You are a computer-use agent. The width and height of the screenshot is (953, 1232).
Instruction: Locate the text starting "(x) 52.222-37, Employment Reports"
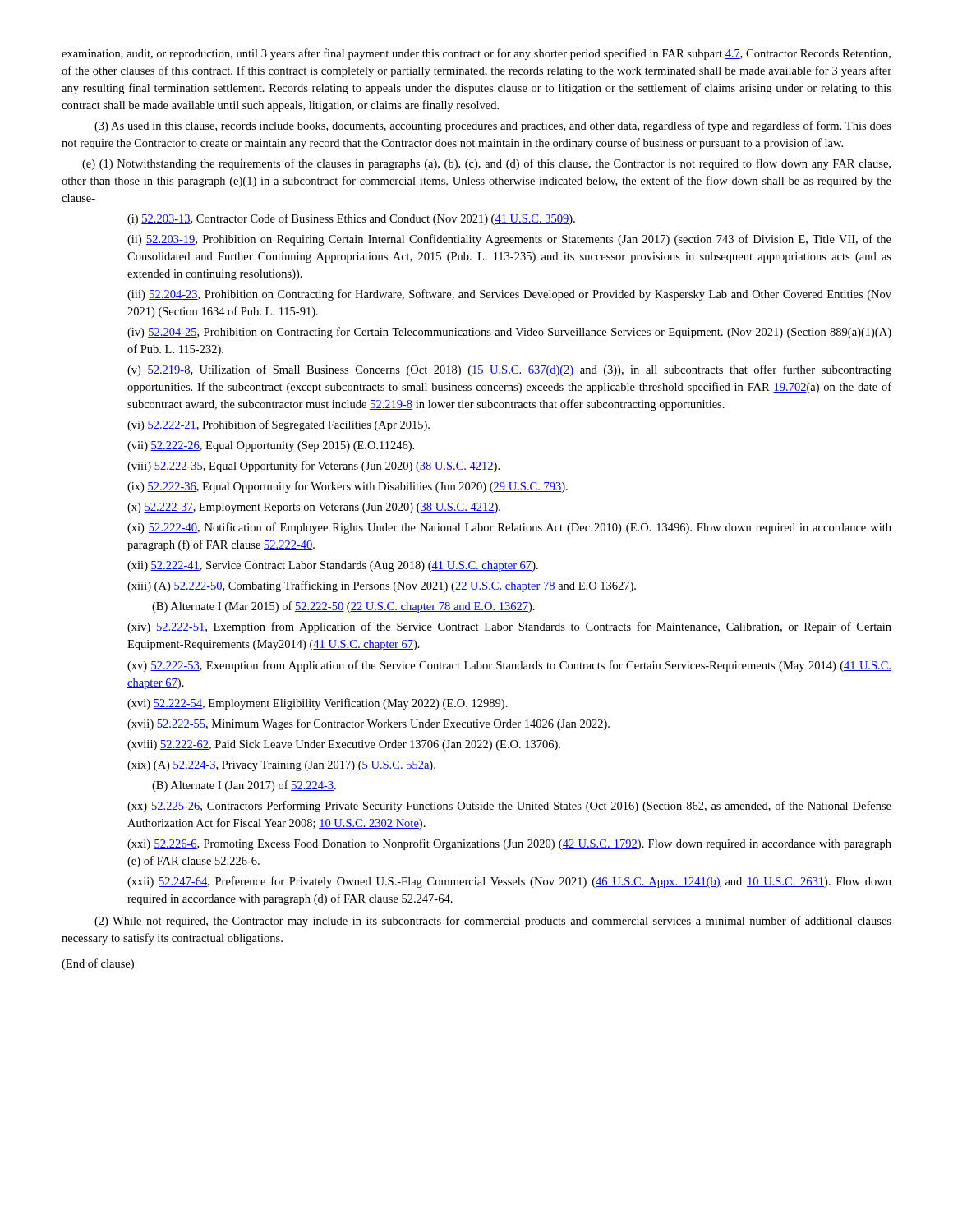(509, 507)
